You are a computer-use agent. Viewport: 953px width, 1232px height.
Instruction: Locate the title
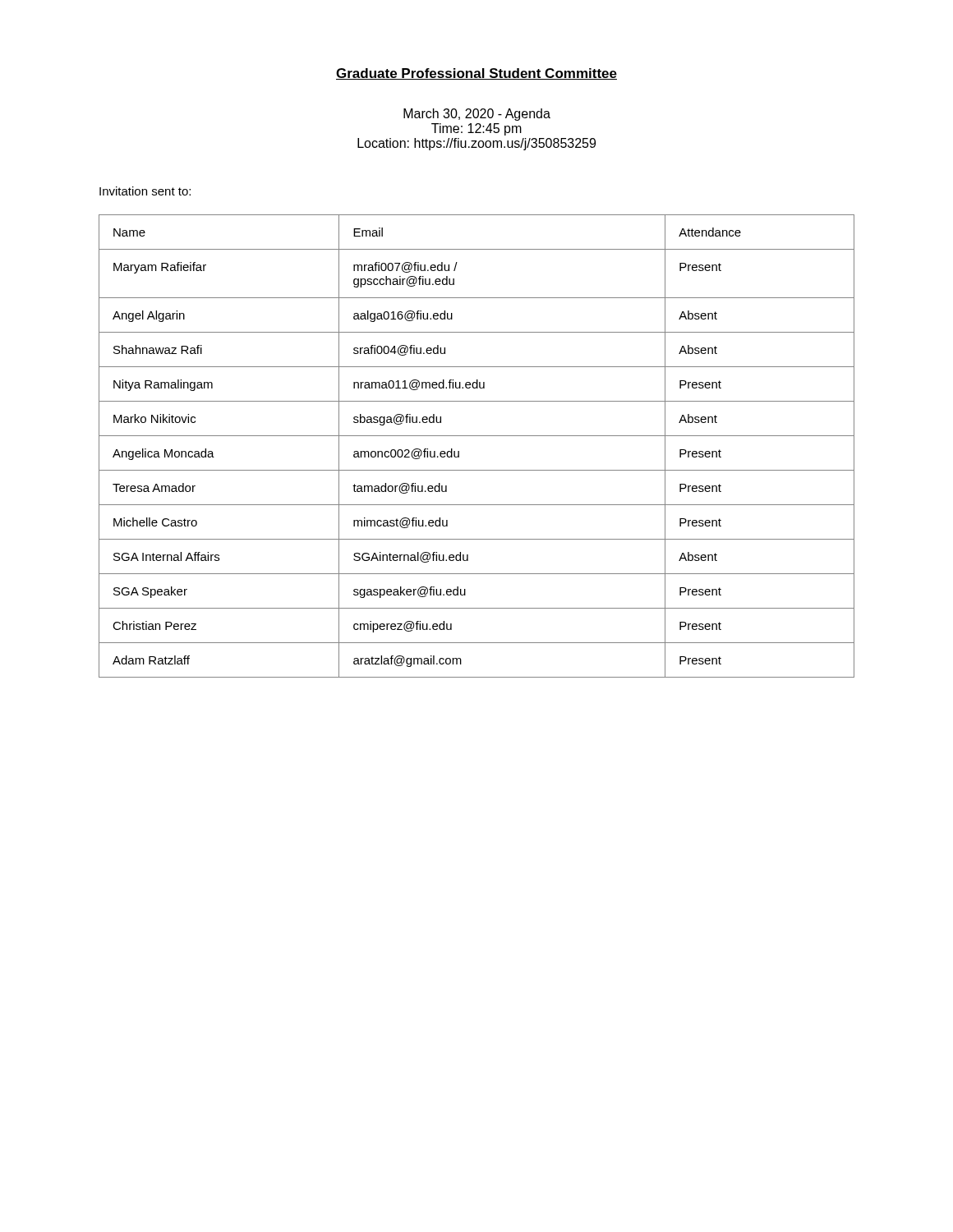coord(476,74)
